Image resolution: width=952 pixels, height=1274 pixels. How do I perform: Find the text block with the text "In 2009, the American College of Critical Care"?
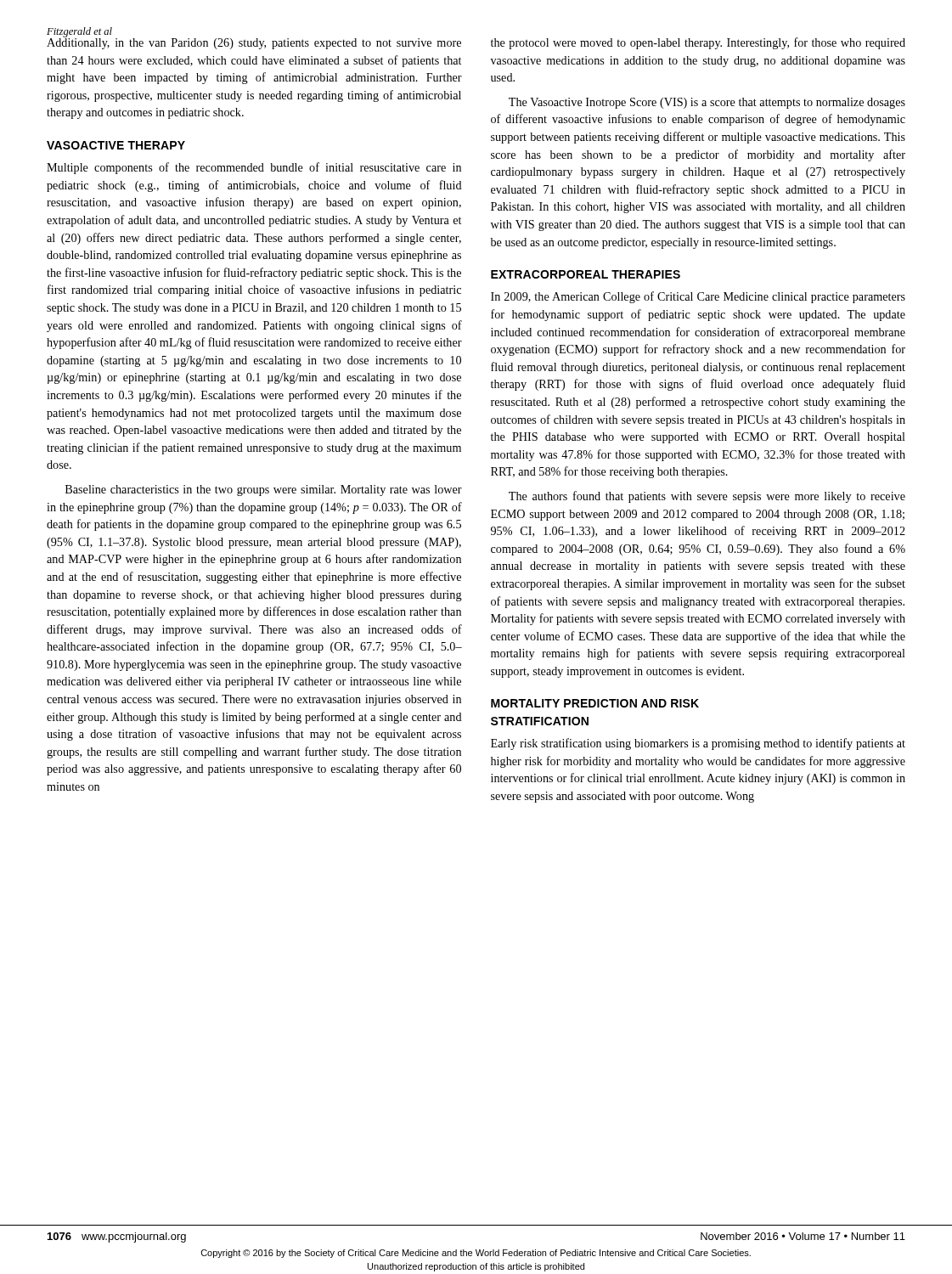click(698, 484)
